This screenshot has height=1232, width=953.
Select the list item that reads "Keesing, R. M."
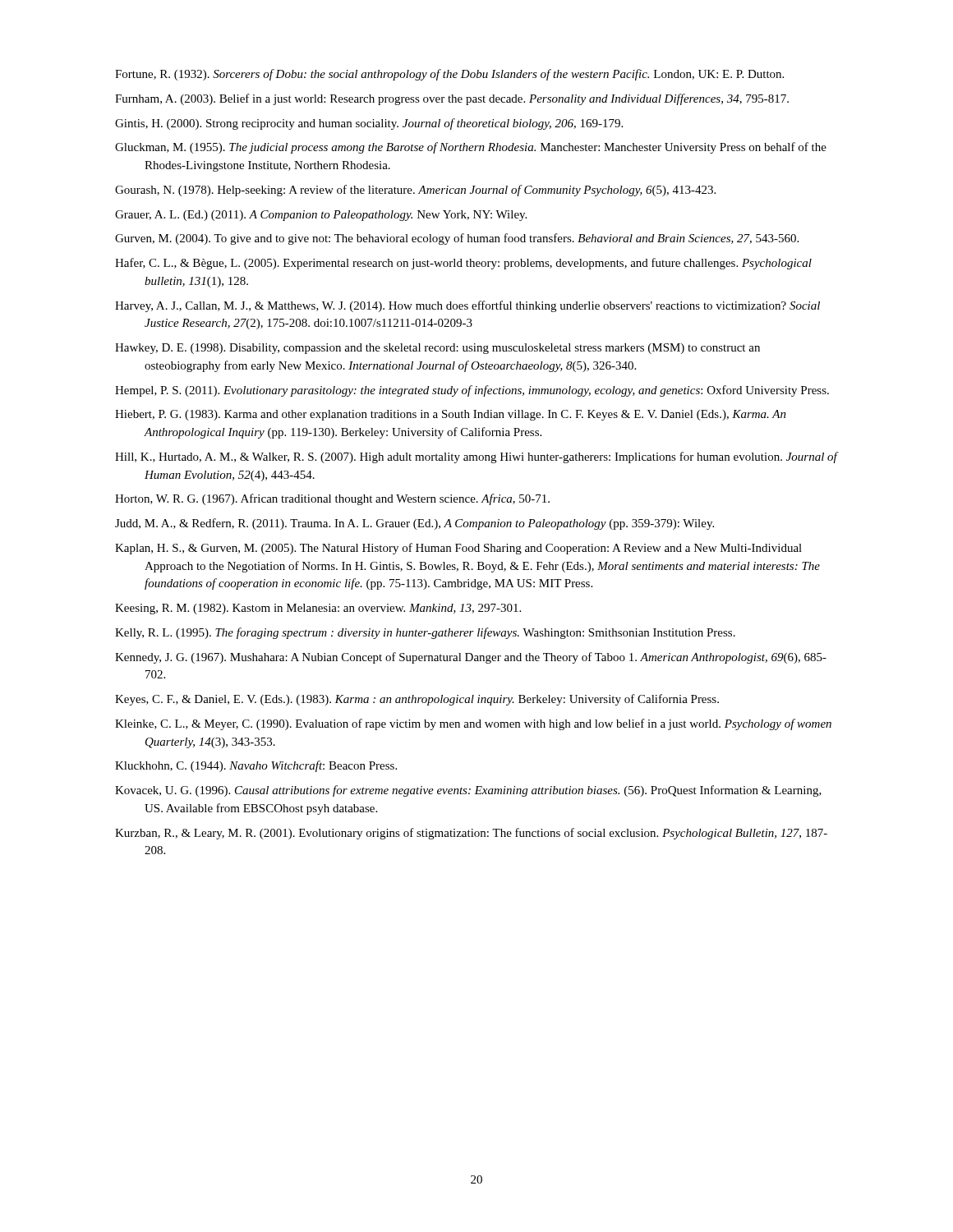tap(318, 608)
